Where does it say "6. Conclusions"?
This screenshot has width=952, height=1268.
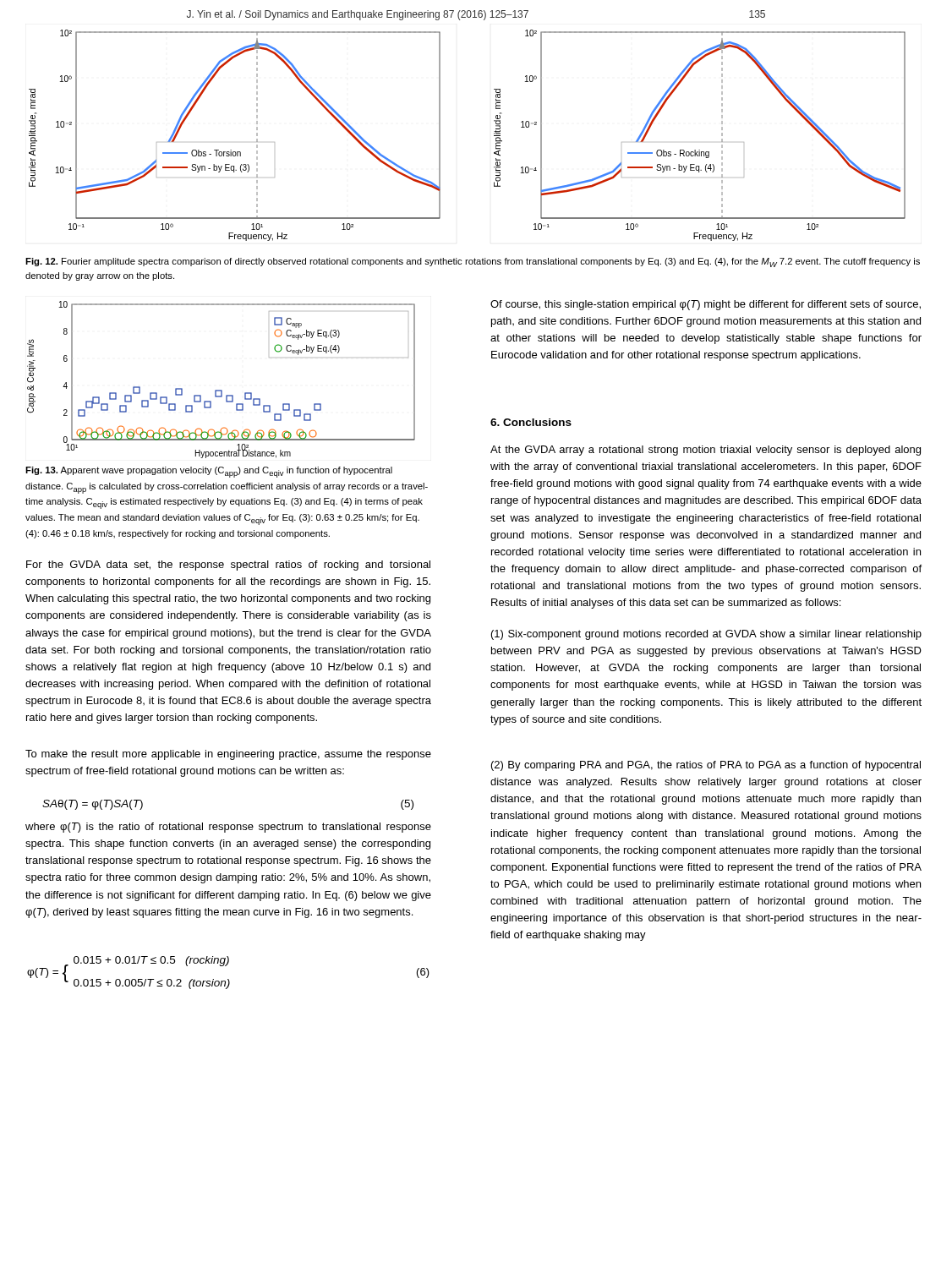pyautogui.click(x=531, y=422)
